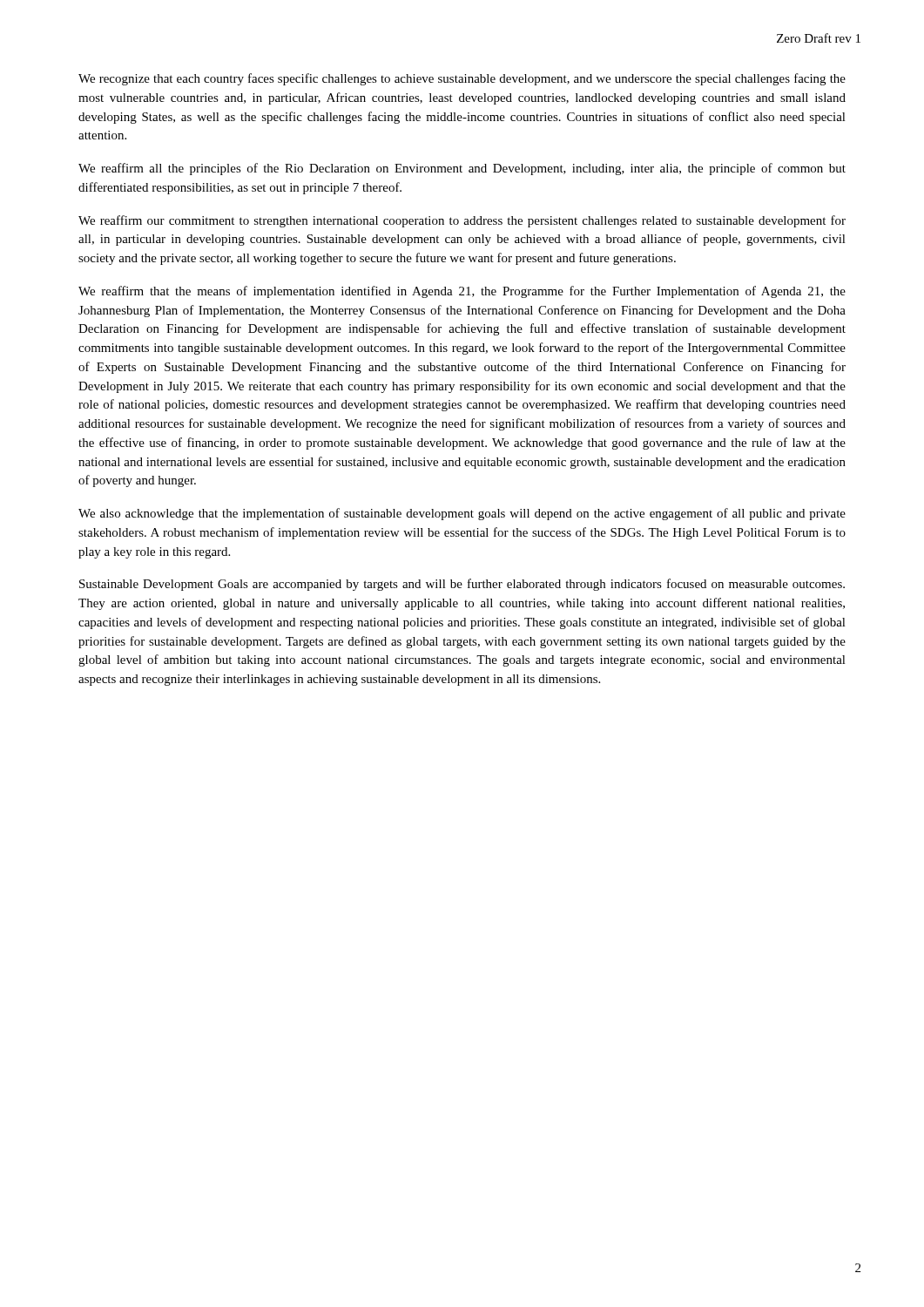Find the text block with the text "We recognize that each country"
The height and width of the screenshot is (1307, 924).
[462, 108]
